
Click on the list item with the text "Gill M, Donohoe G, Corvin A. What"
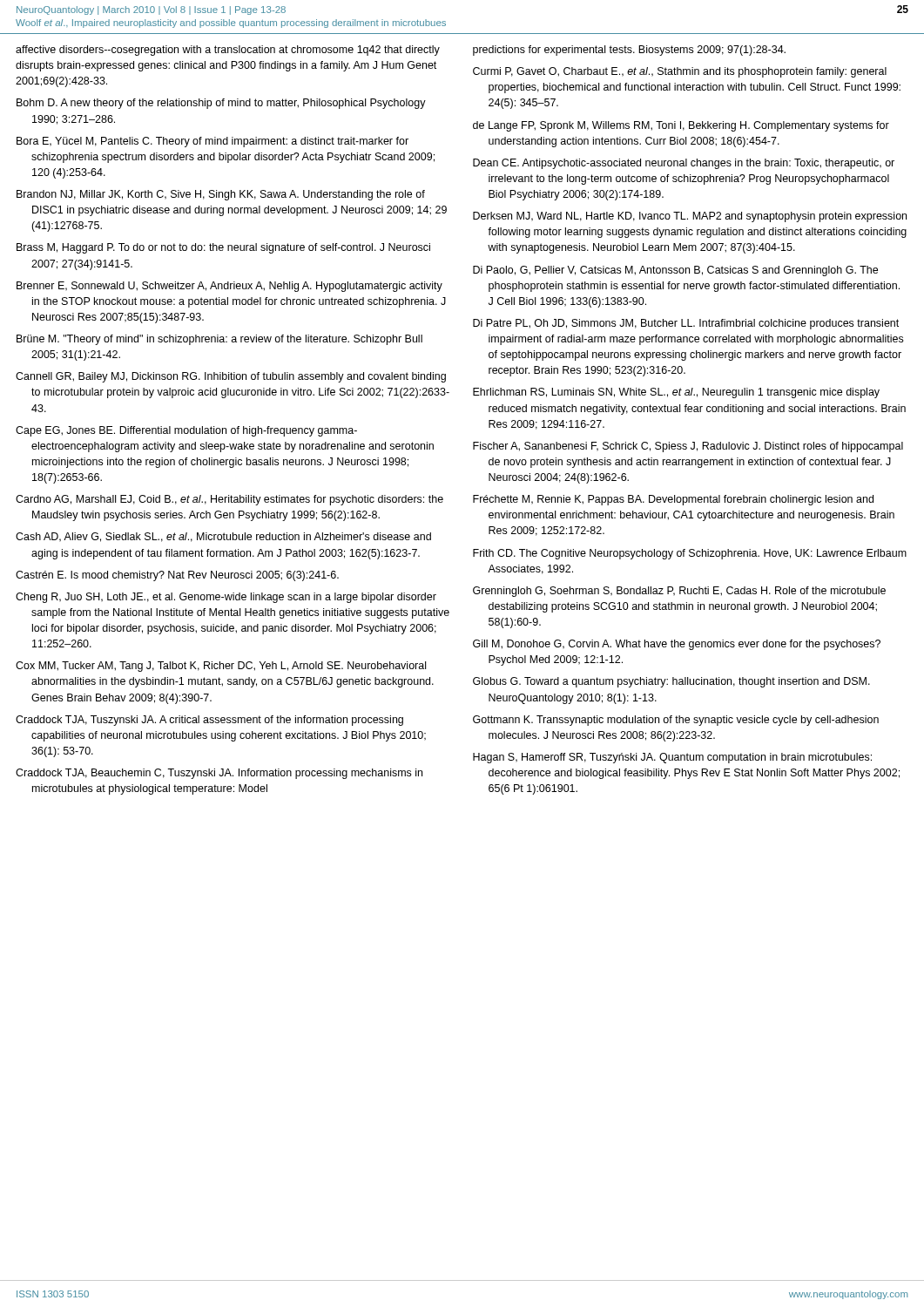(x=677, y=652)
